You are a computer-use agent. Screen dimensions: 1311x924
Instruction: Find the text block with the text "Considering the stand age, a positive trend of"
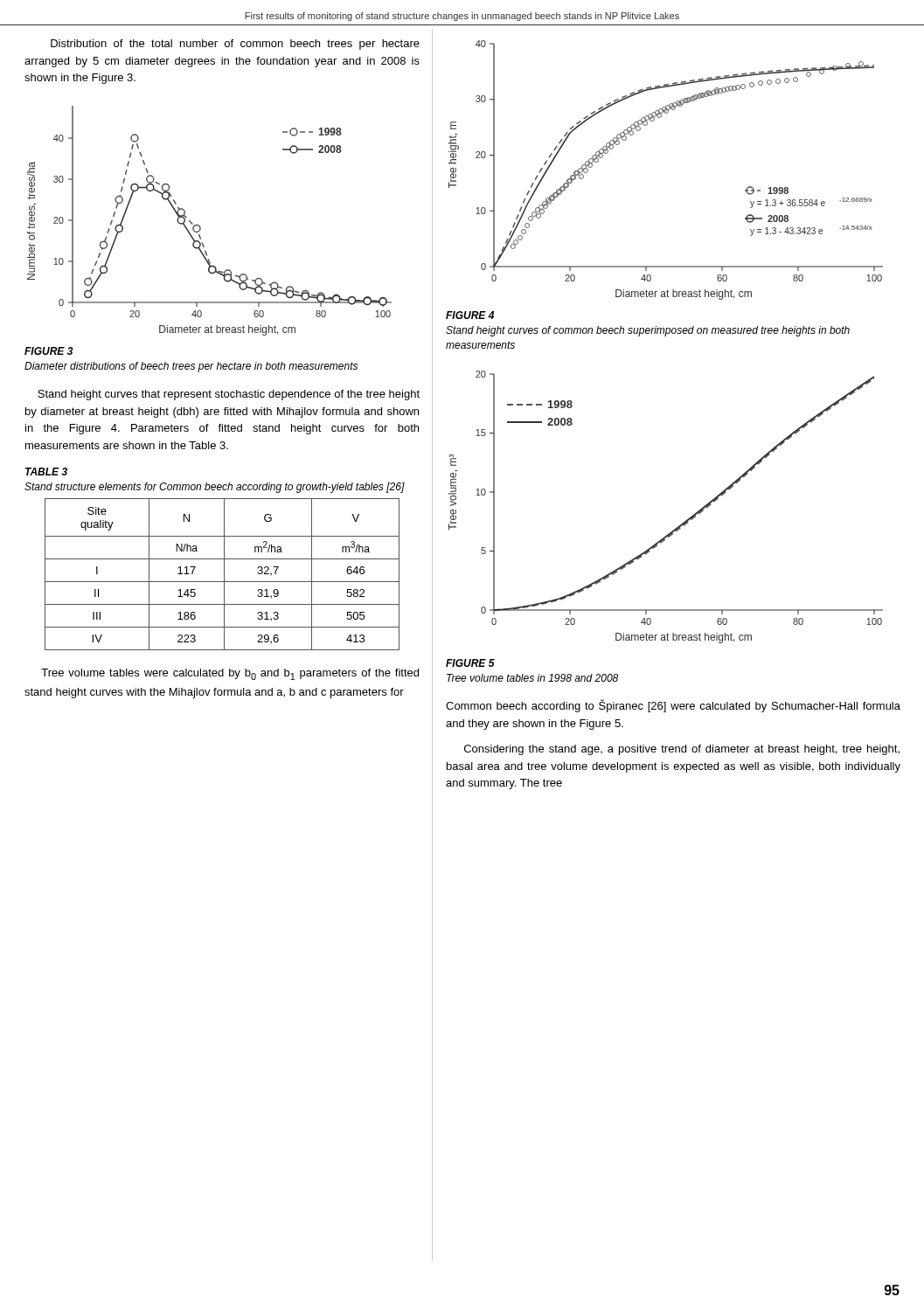[x=673, y=766]
